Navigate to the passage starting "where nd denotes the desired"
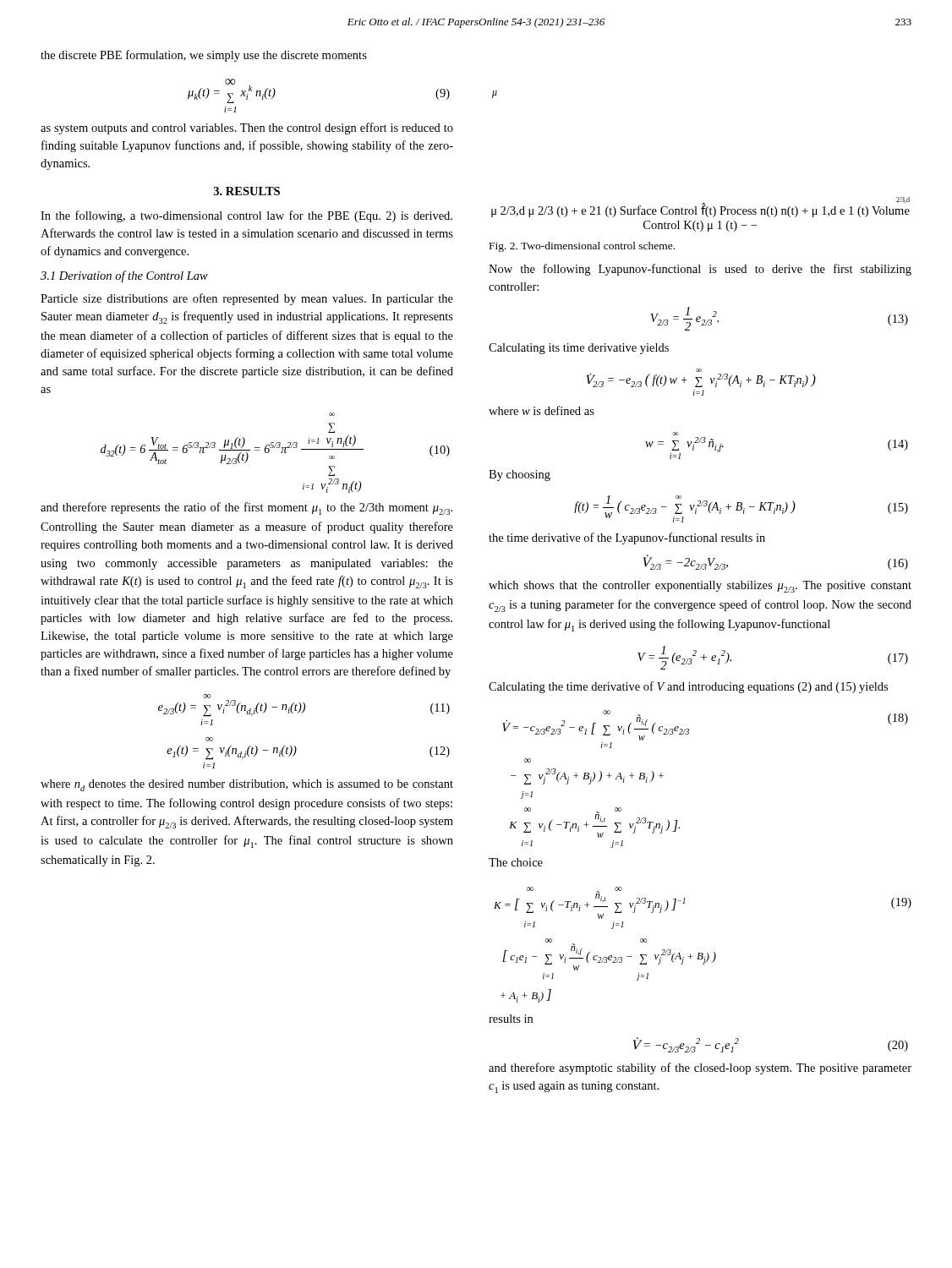Viewport: 952px width, 1268px height. pyautogui.click(x=247, y=821)
